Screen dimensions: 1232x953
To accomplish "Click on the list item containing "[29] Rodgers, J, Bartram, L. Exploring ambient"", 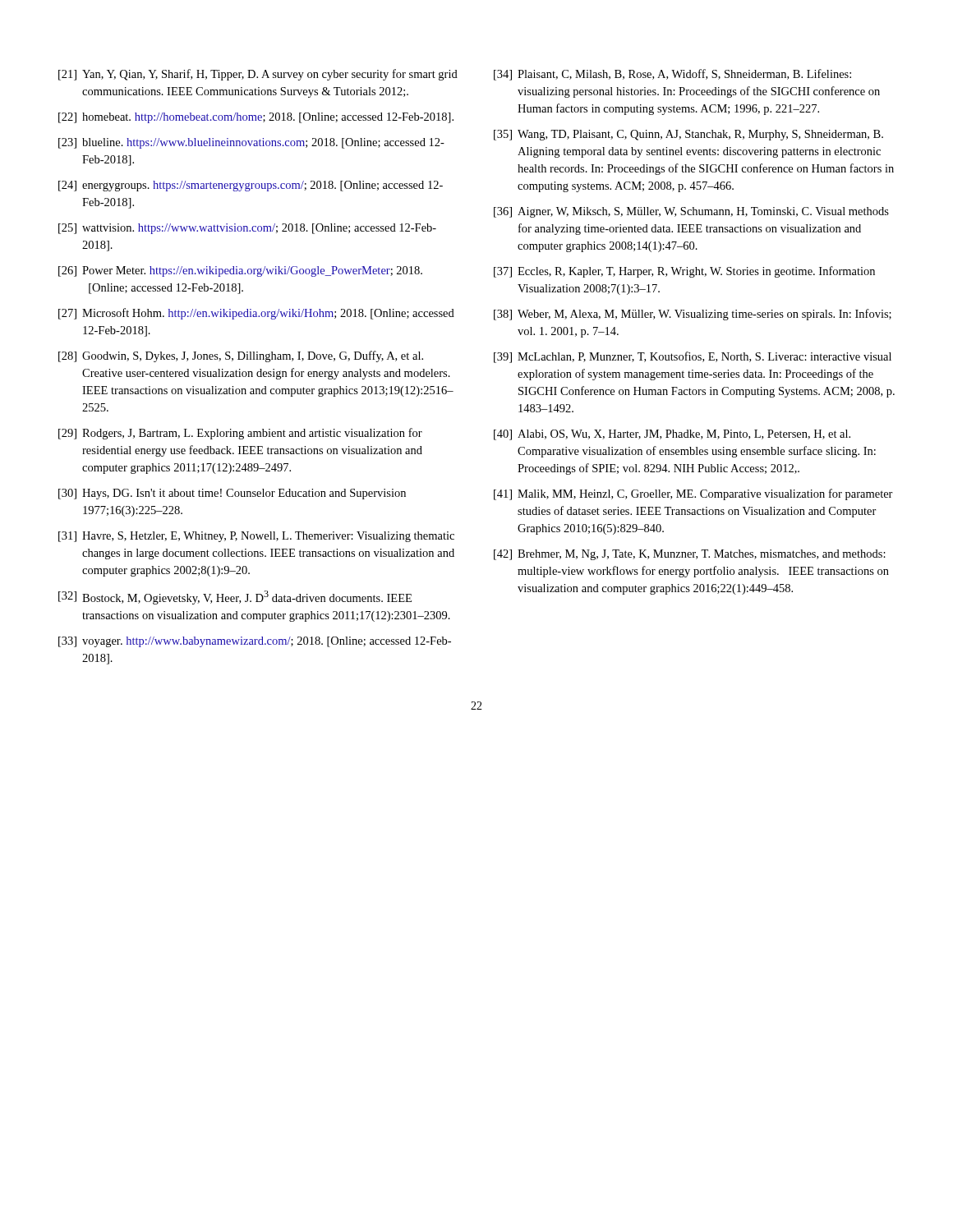I will [259, 451].
